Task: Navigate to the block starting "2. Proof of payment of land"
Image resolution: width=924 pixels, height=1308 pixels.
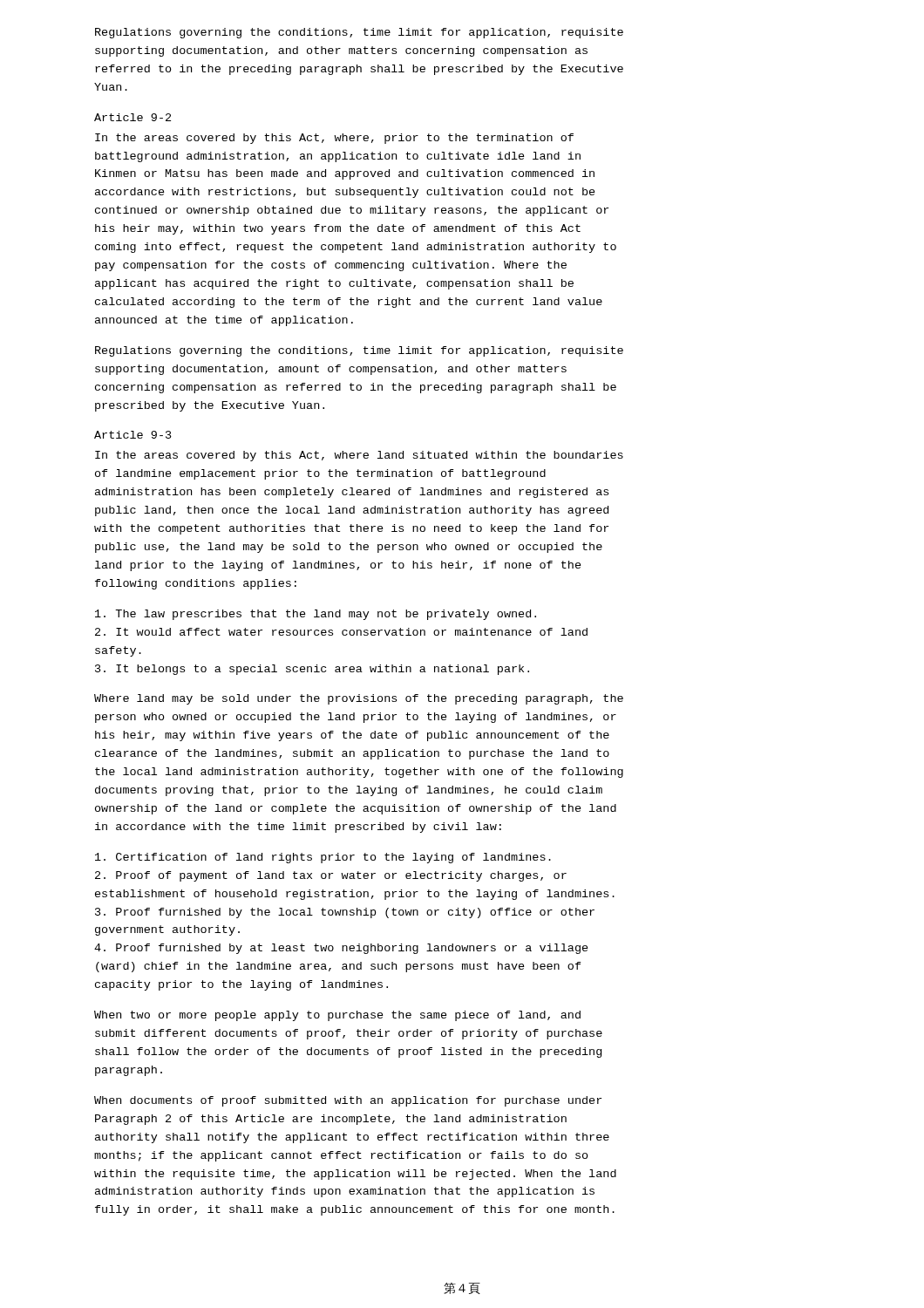Action: pos(355,885)
